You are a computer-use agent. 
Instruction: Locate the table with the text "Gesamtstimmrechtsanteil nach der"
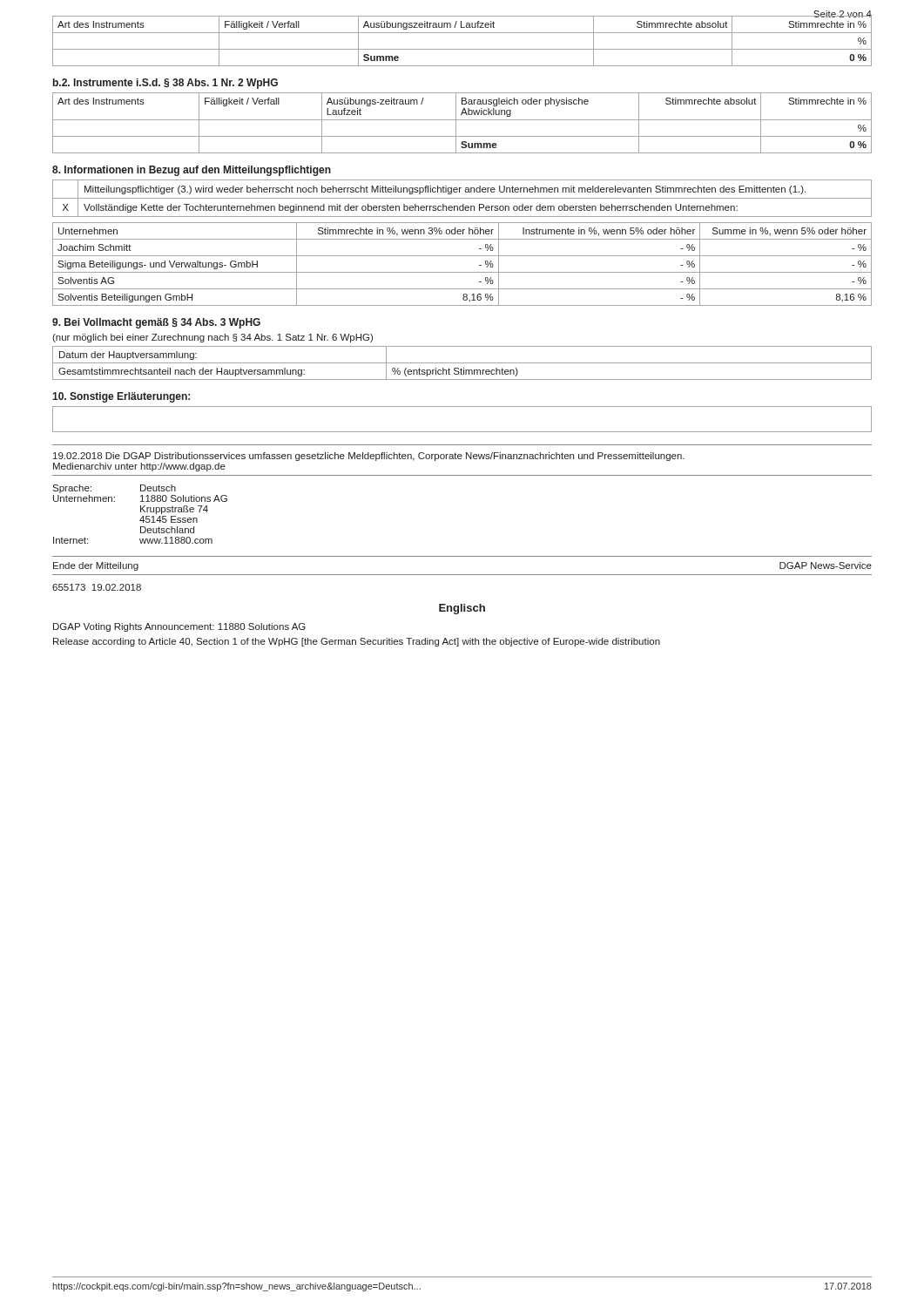[462, 363]
